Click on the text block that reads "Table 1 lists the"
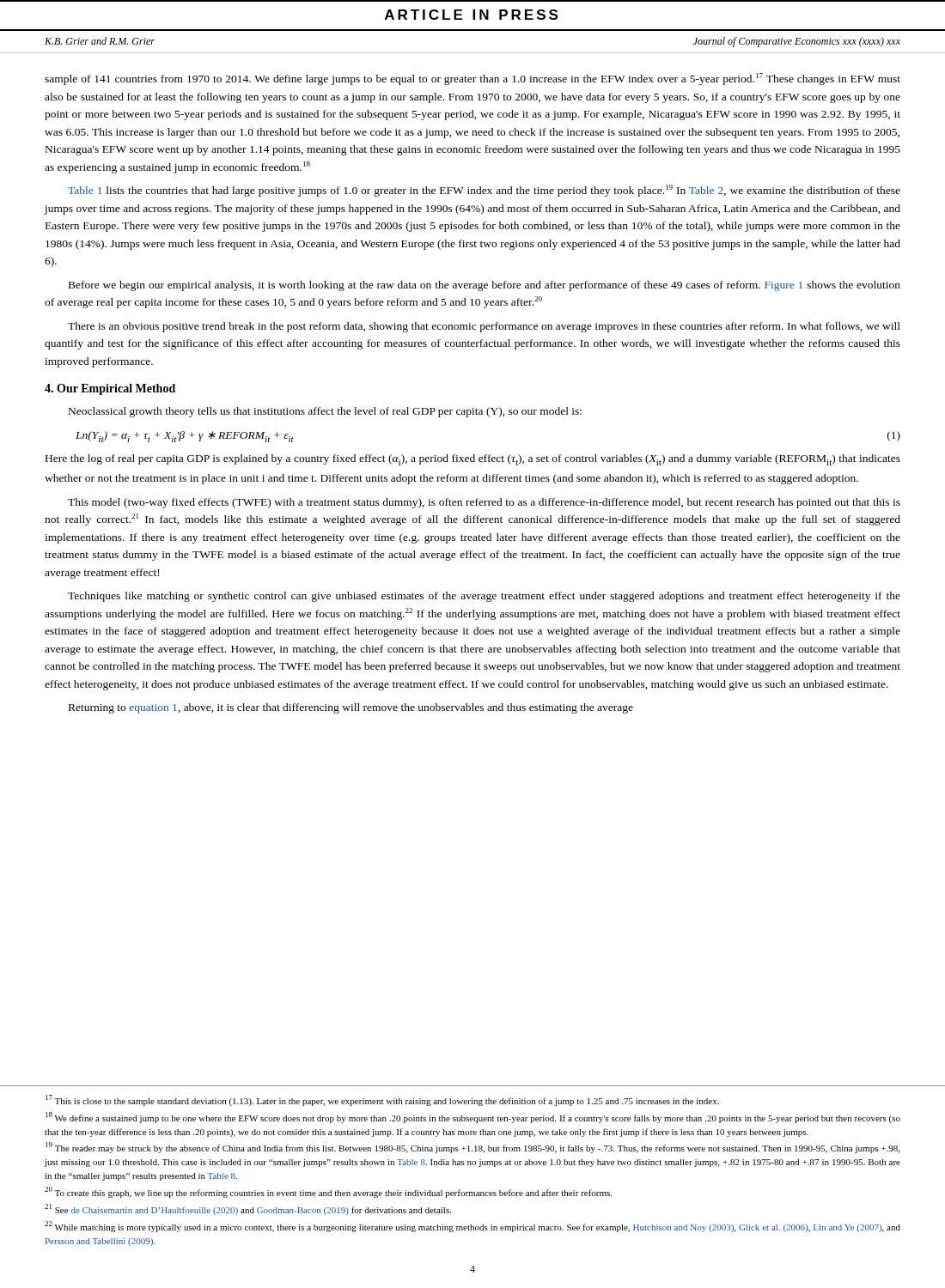This screenshot has width=945, height=1288. click(472, 226)
